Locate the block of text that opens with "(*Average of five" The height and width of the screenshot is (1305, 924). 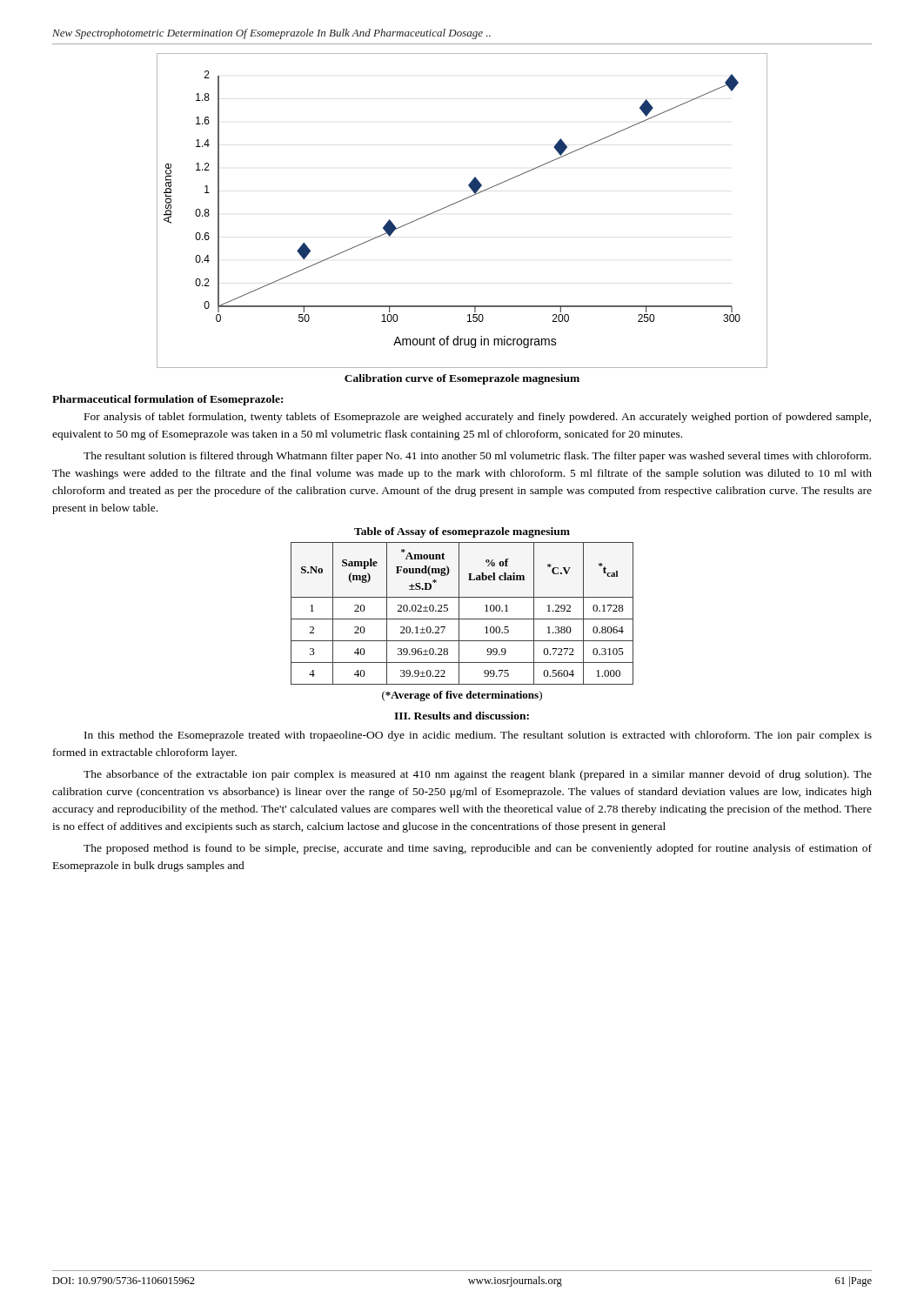point(462,695)
